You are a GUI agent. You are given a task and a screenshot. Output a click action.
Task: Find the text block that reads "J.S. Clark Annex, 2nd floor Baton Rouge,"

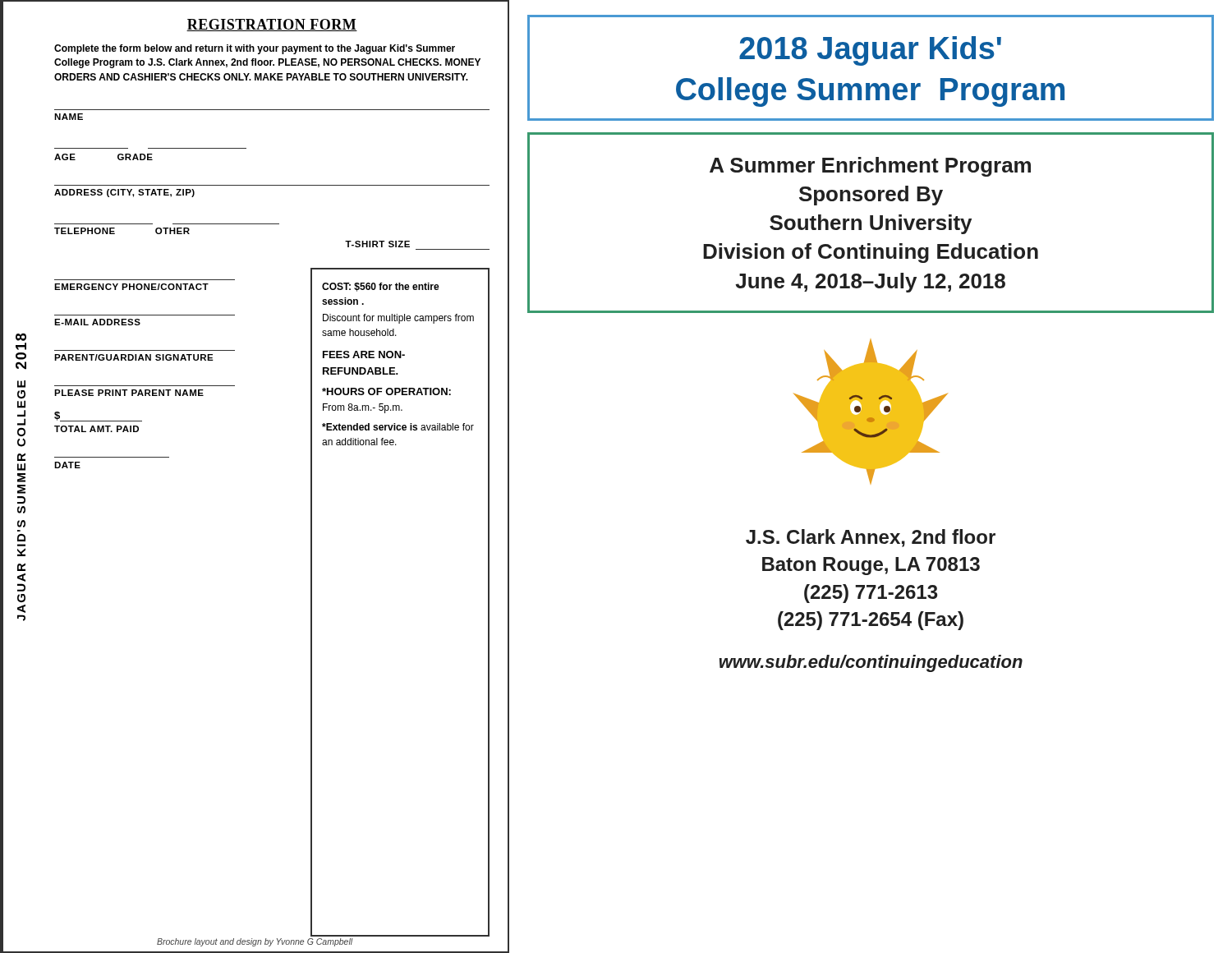[x=871, y=578]
